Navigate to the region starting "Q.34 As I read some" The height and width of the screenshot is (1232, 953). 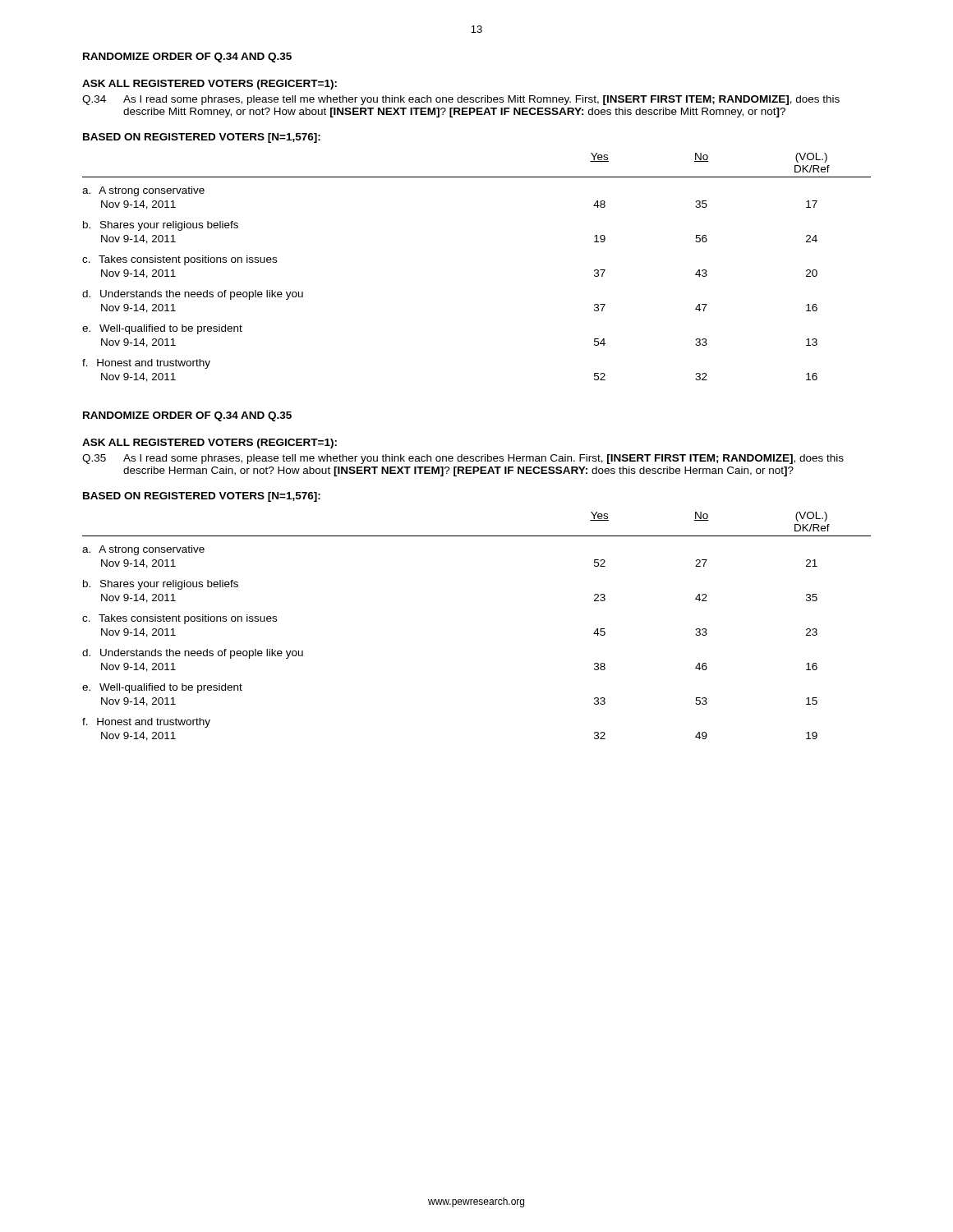476,105
